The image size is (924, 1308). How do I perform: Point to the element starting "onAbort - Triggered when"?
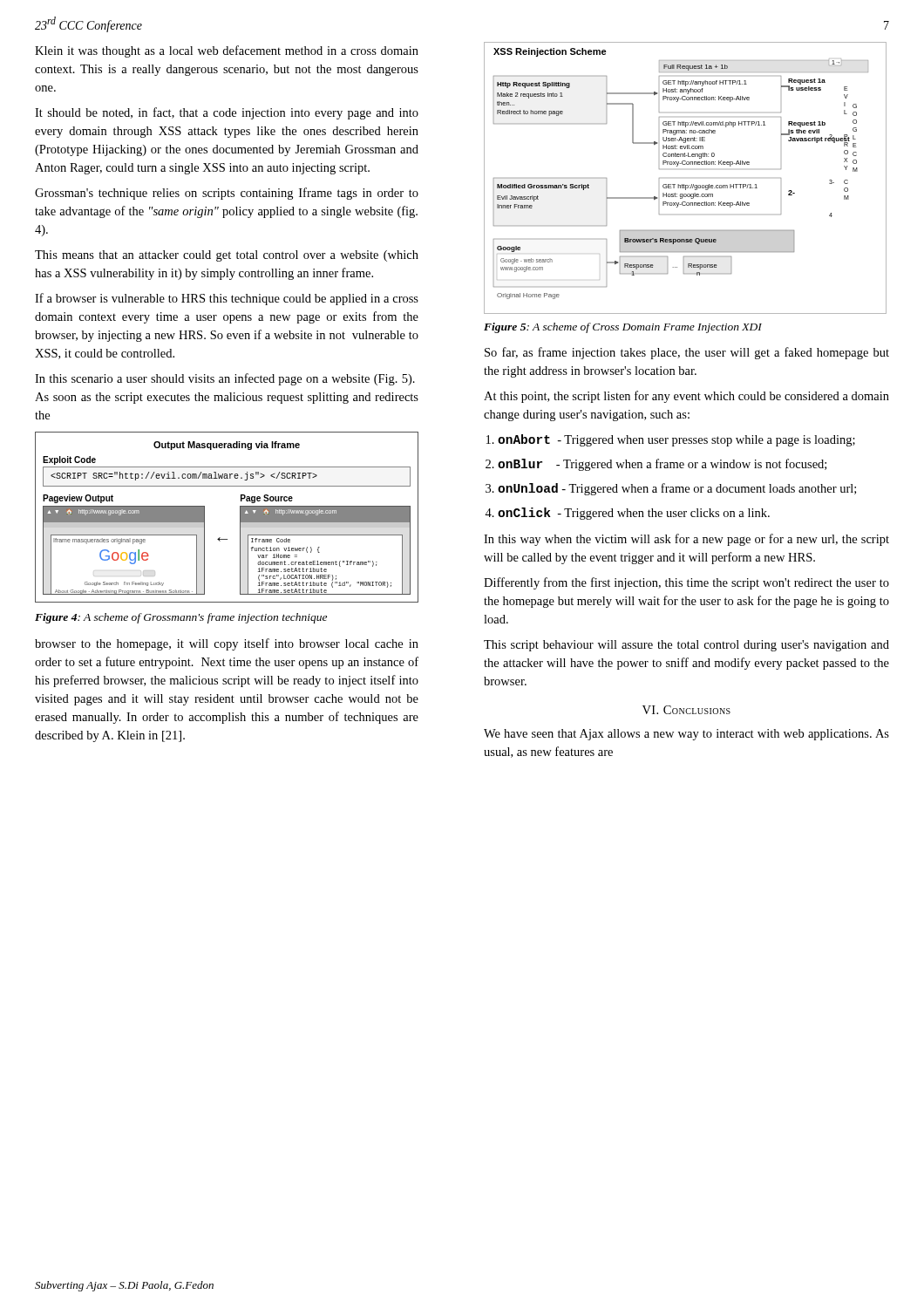(x=677, y=440)
